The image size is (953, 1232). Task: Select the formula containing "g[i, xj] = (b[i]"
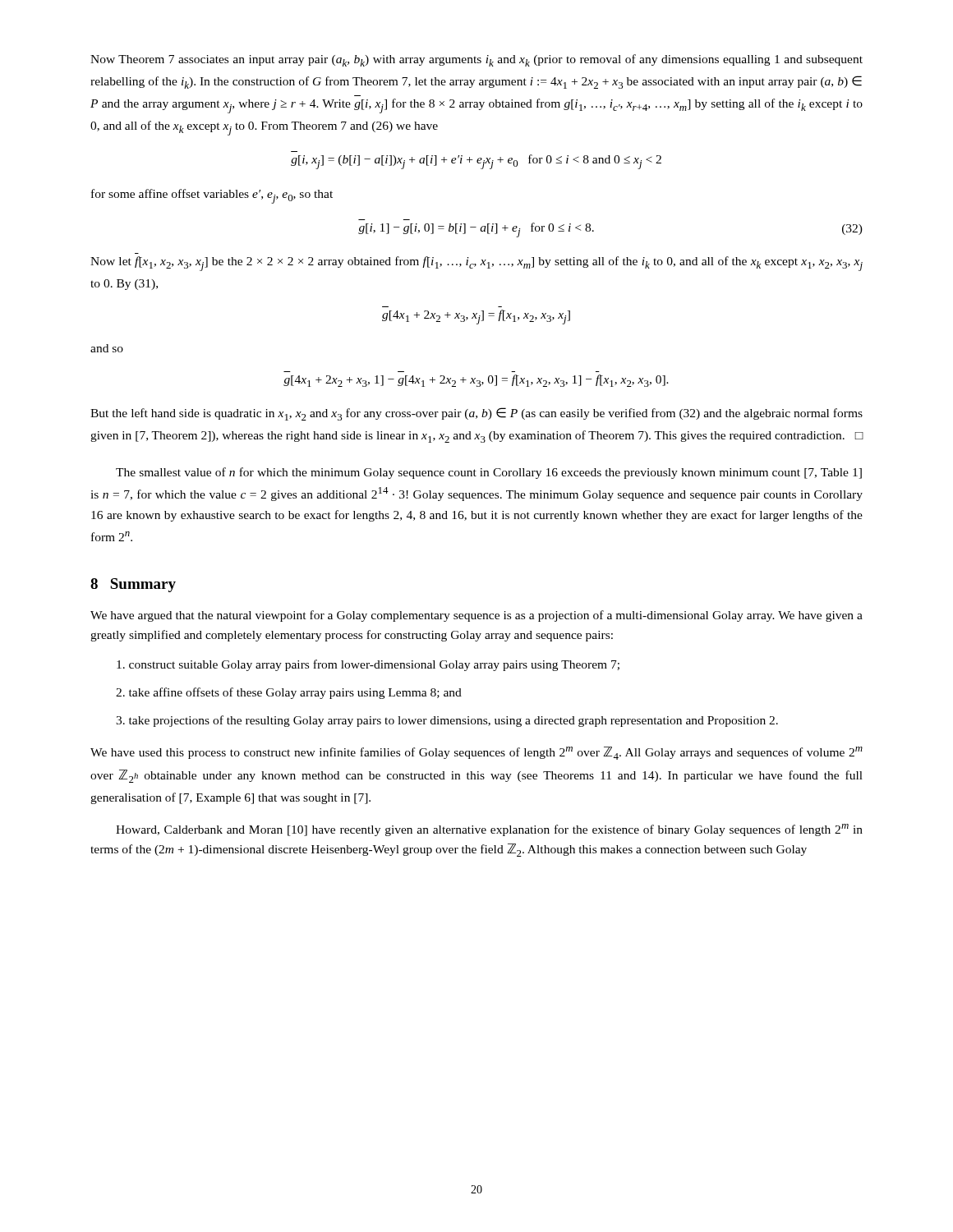476,161
